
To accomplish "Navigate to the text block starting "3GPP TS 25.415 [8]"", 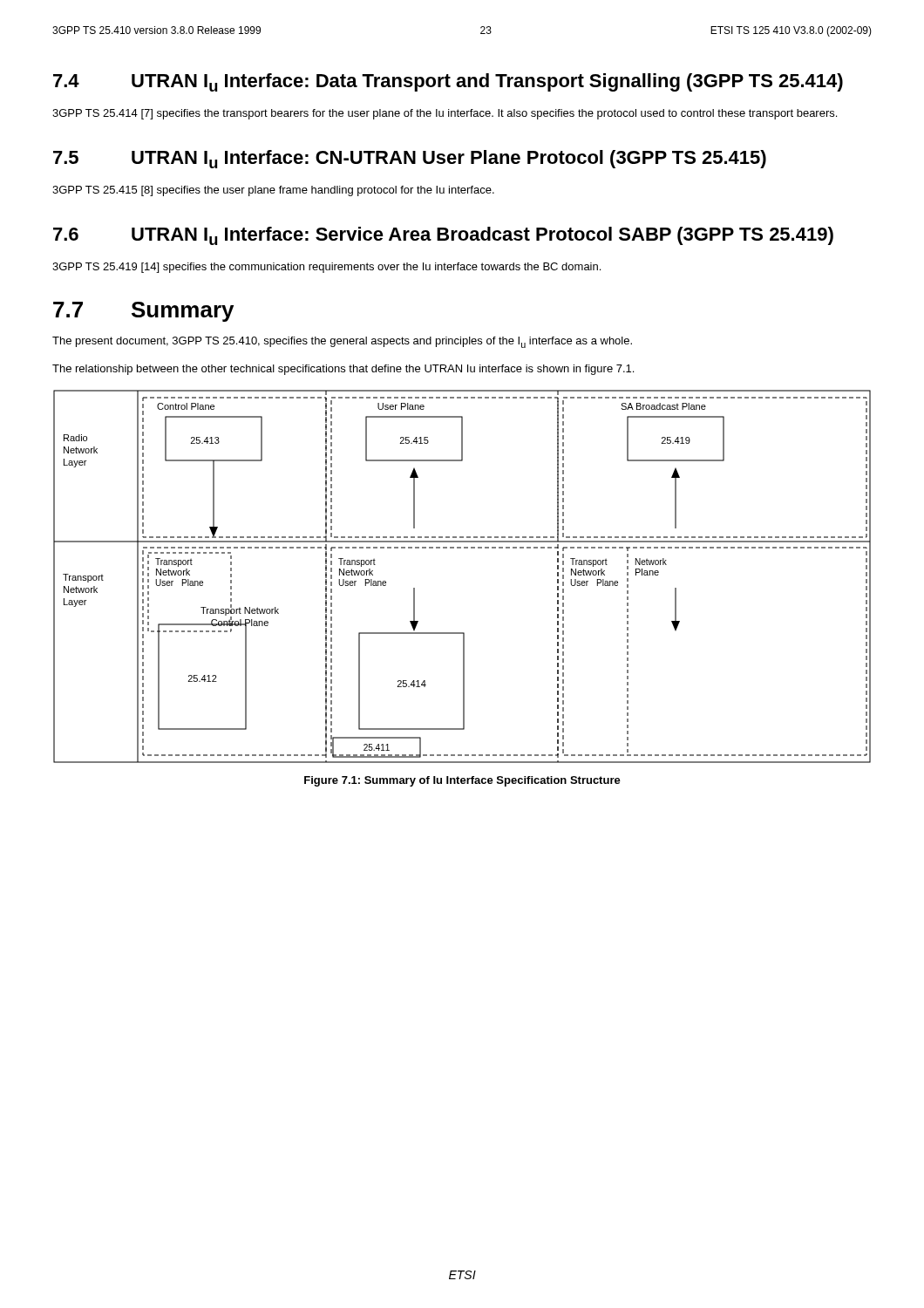I will (x=274, y=190).
